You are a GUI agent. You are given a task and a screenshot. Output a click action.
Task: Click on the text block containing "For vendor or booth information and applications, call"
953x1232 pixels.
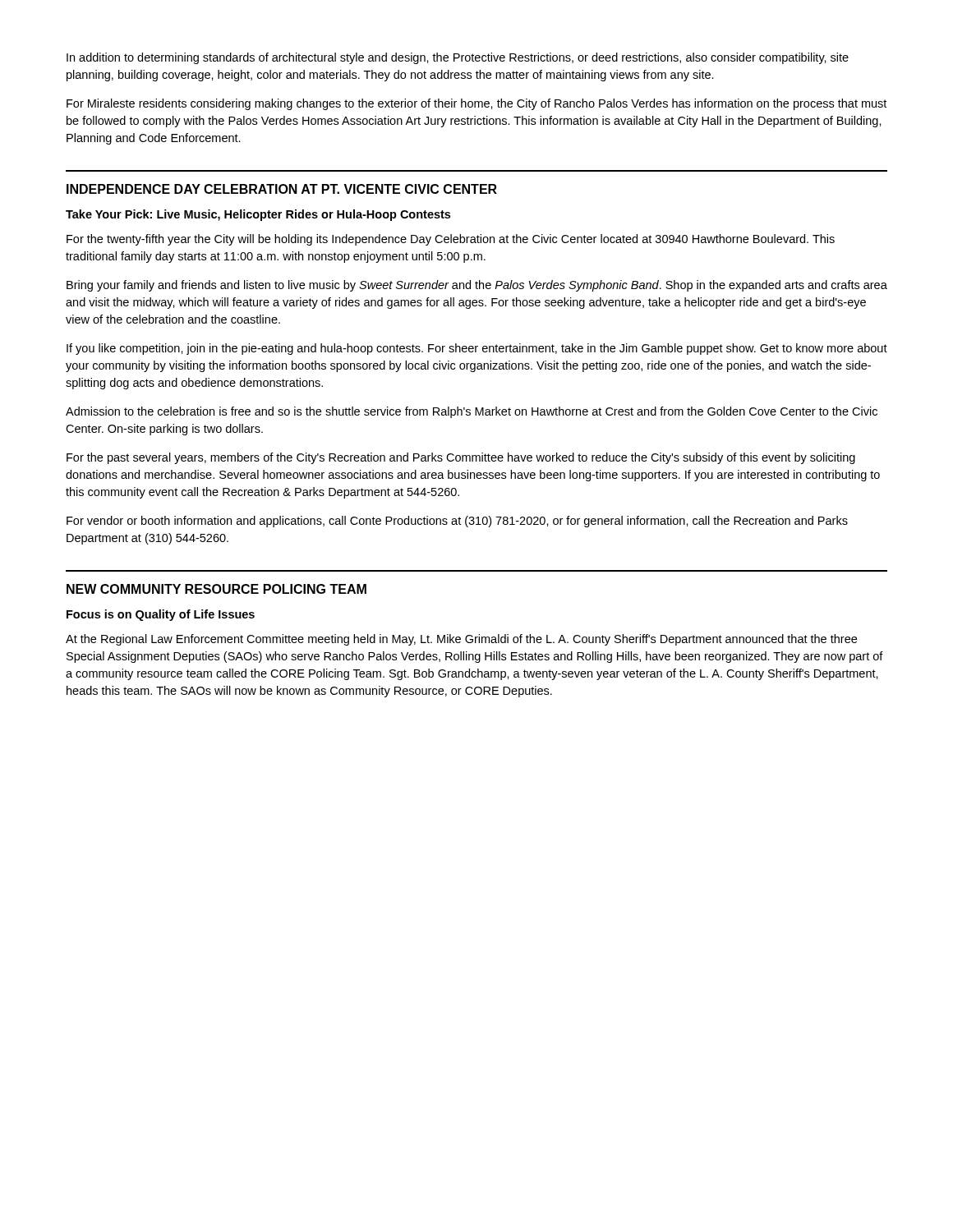(x=457, y=529)
